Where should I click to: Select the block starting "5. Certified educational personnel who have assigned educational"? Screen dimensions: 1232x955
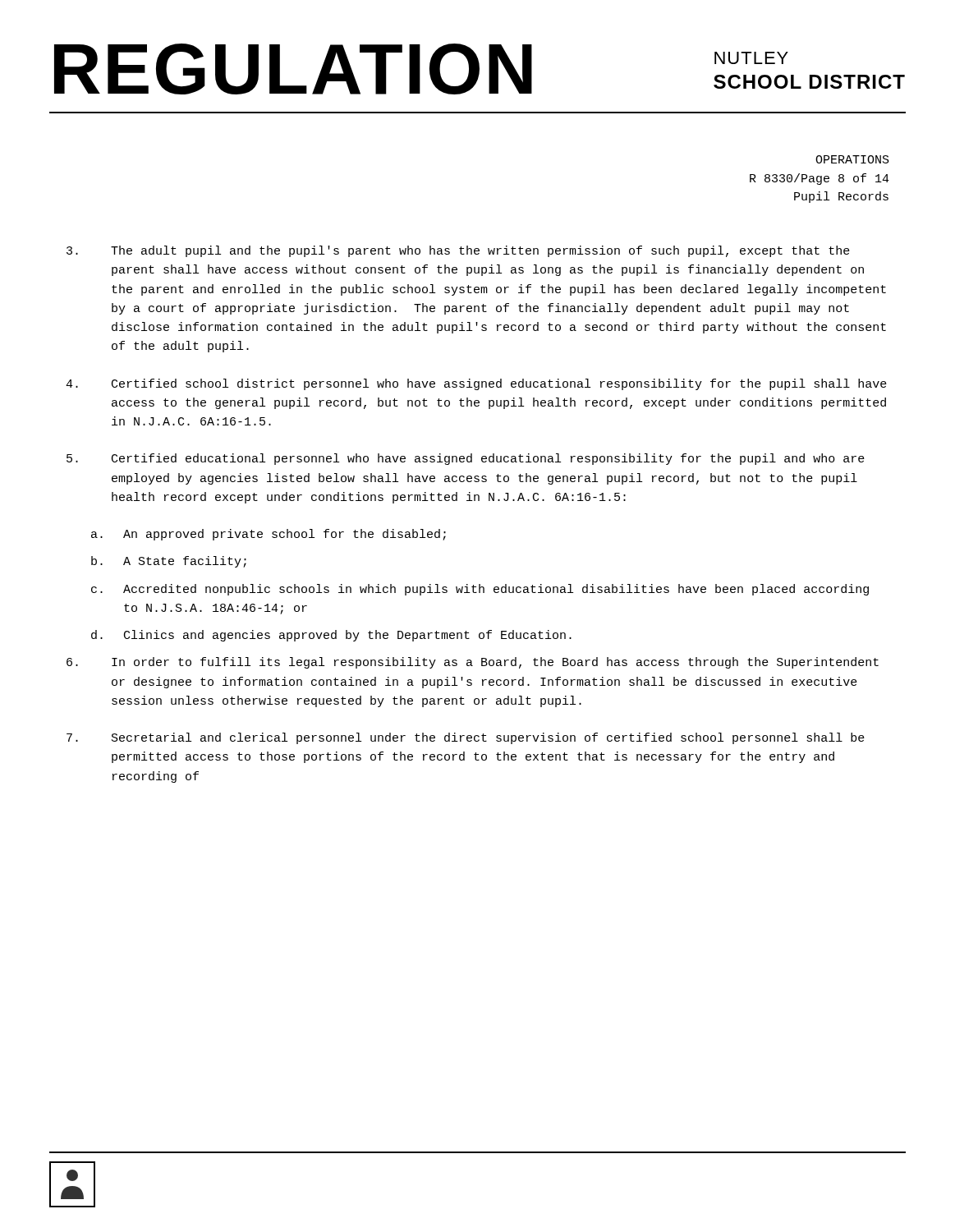click(478, 479)
